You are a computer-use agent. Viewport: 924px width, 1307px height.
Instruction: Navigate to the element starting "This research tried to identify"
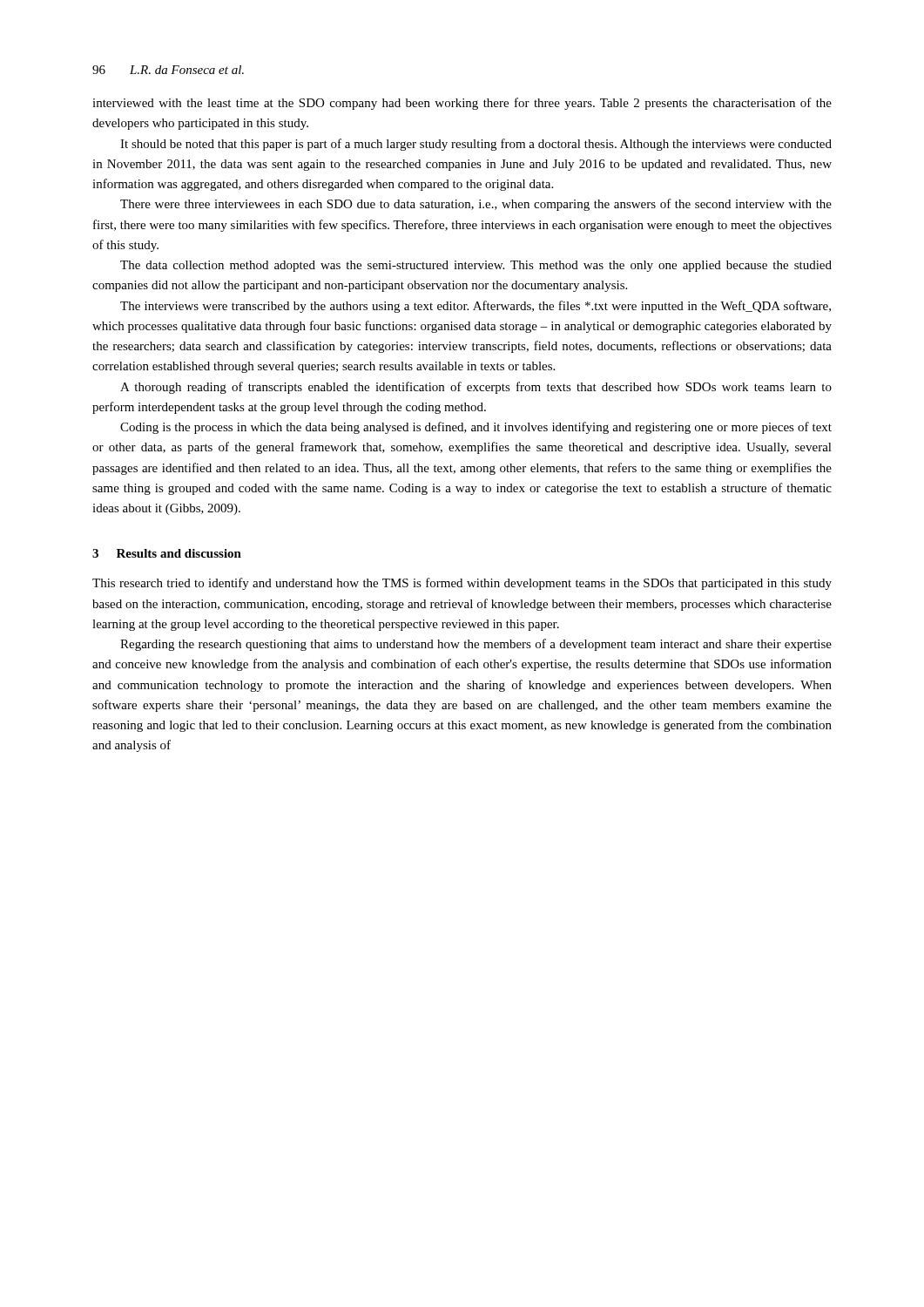(x=462, y=604)
